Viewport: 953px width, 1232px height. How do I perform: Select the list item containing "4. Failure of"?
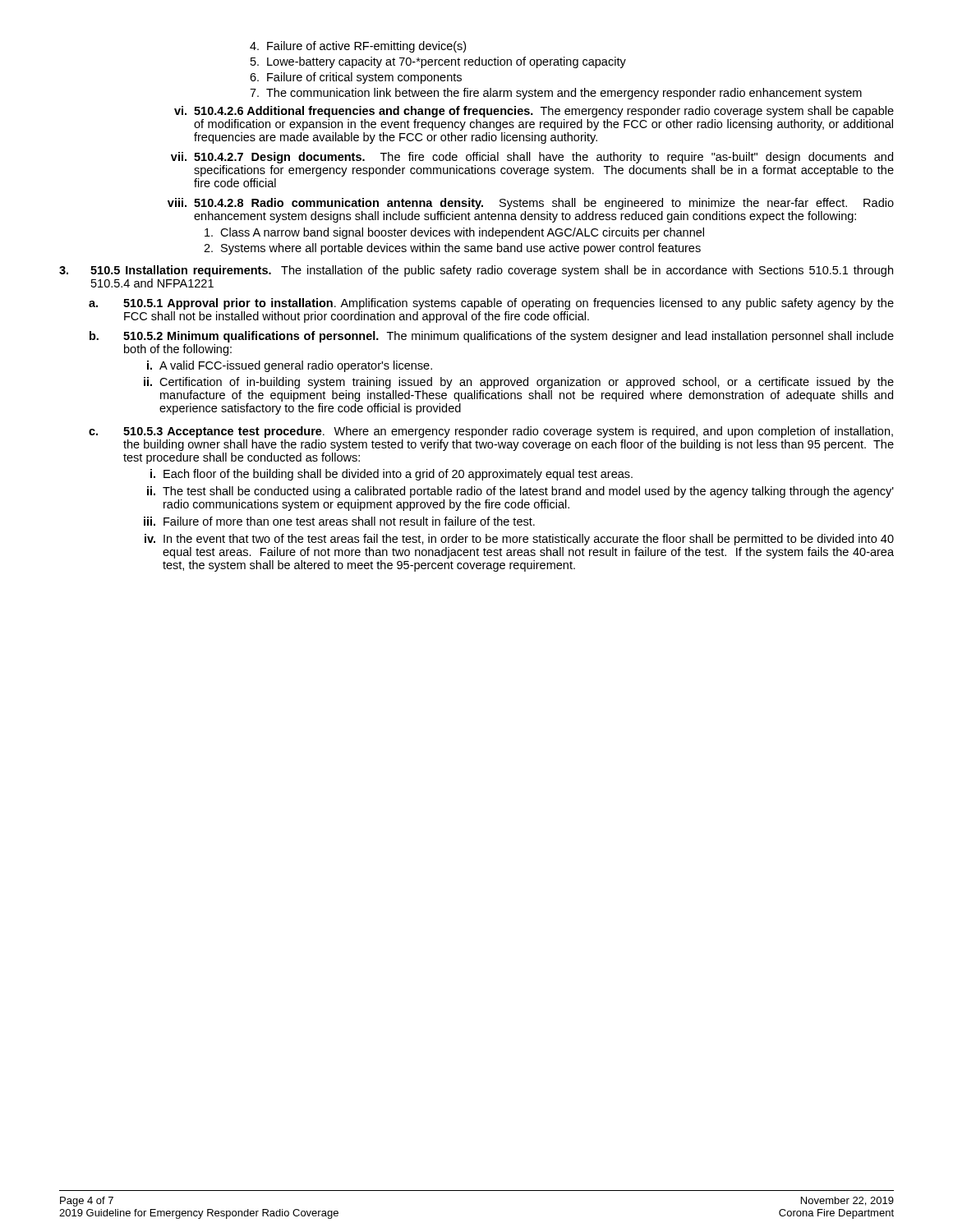tap(476, 69)
